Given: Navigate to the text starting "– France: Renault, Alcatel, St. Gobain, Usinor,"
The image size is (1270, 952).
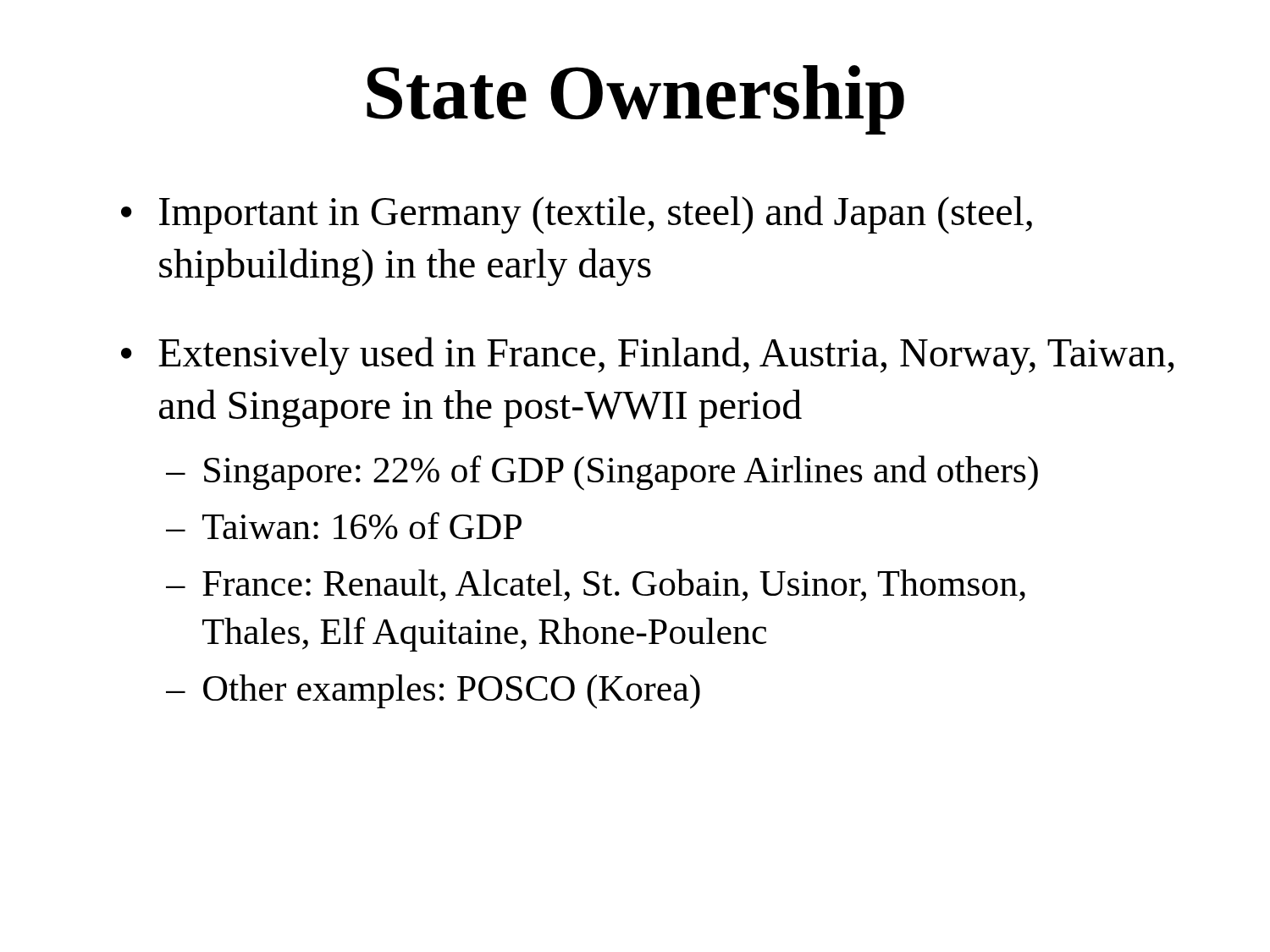Looking at the screenshot, I should tap(676, 608).
